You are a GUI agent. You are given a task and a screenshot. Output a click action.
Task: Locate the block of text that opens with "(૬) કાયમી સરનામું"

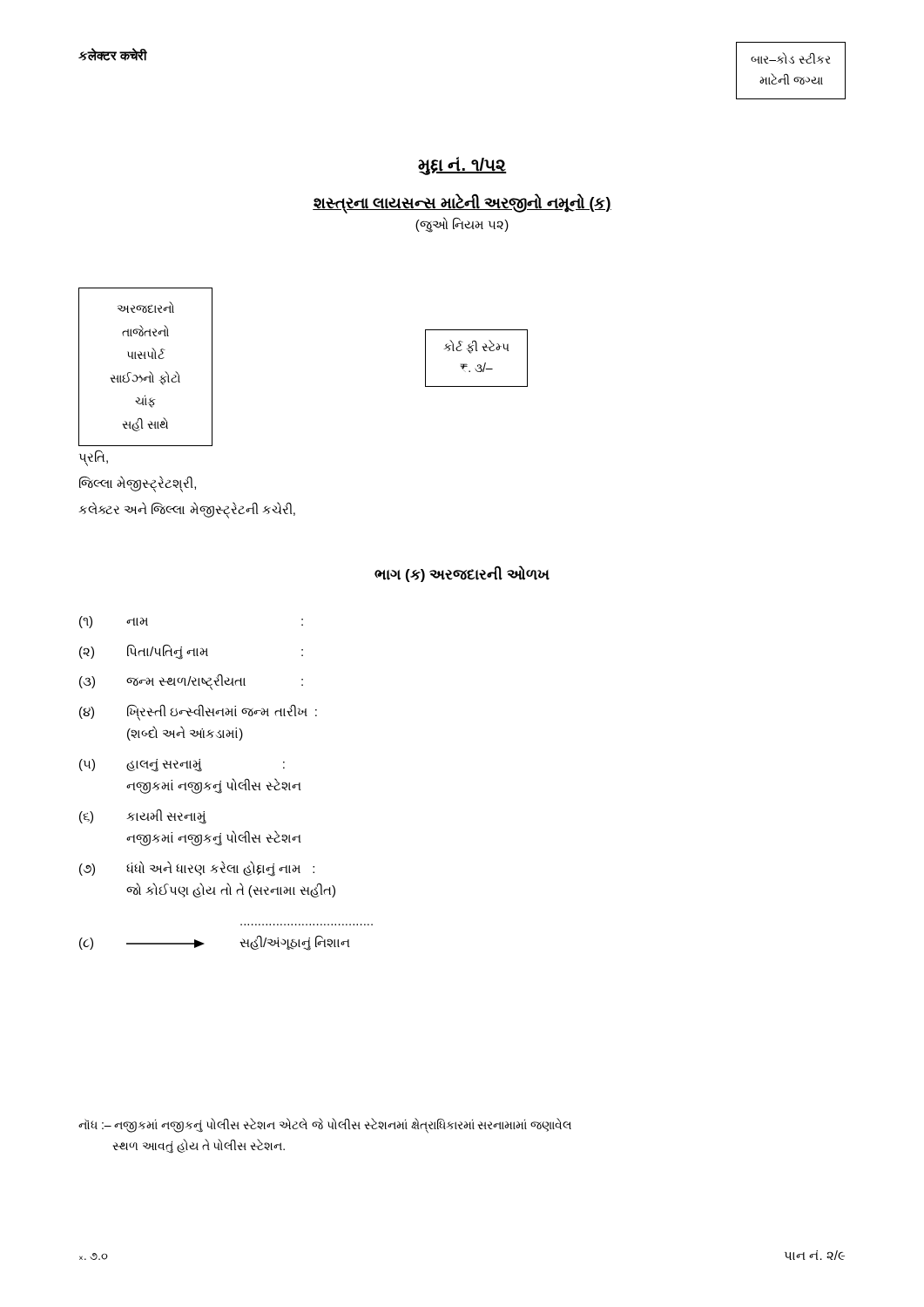[x=190, y=827]
